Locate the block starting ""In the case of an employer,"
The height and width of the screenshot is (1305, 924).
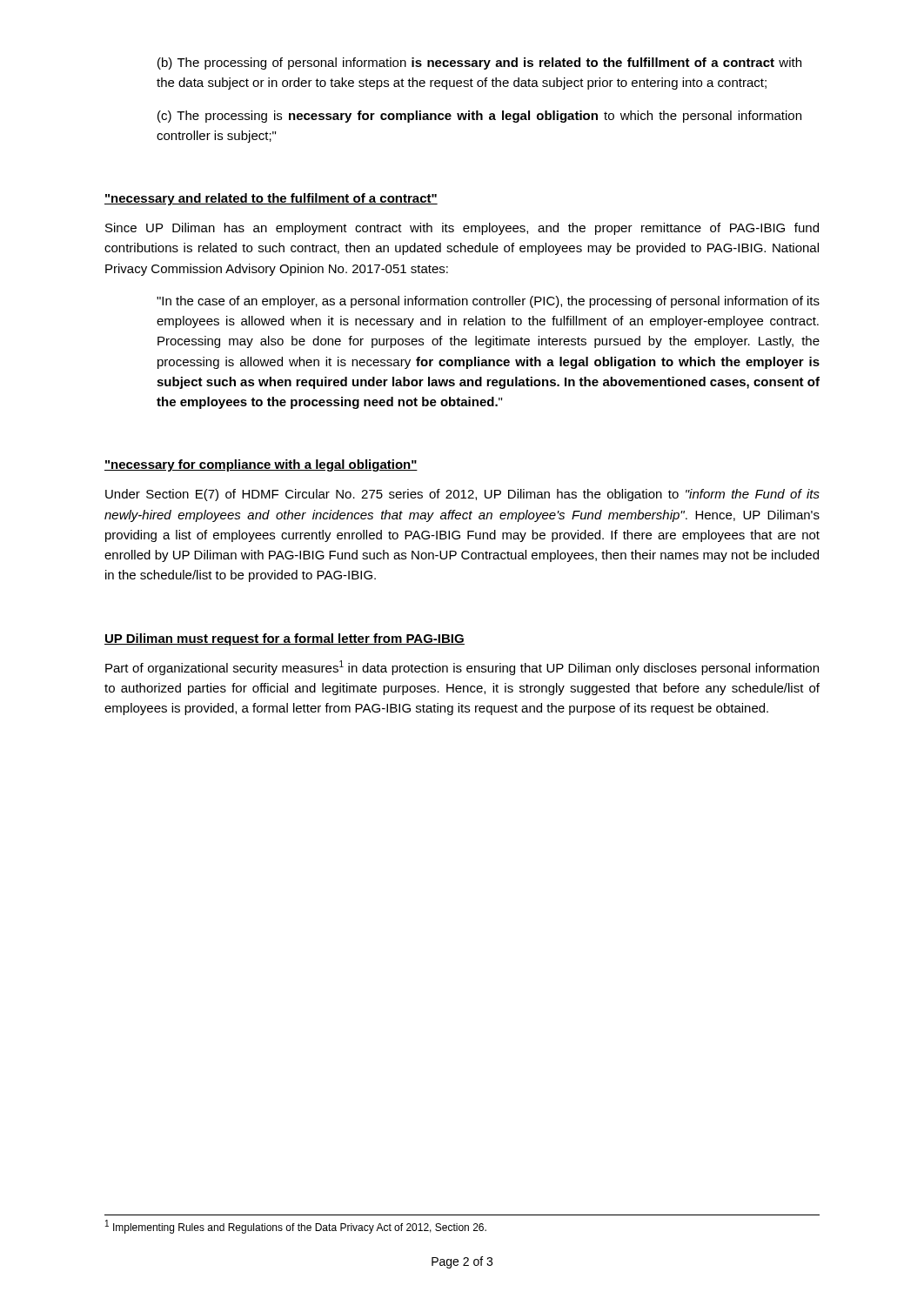pos(488,351)
